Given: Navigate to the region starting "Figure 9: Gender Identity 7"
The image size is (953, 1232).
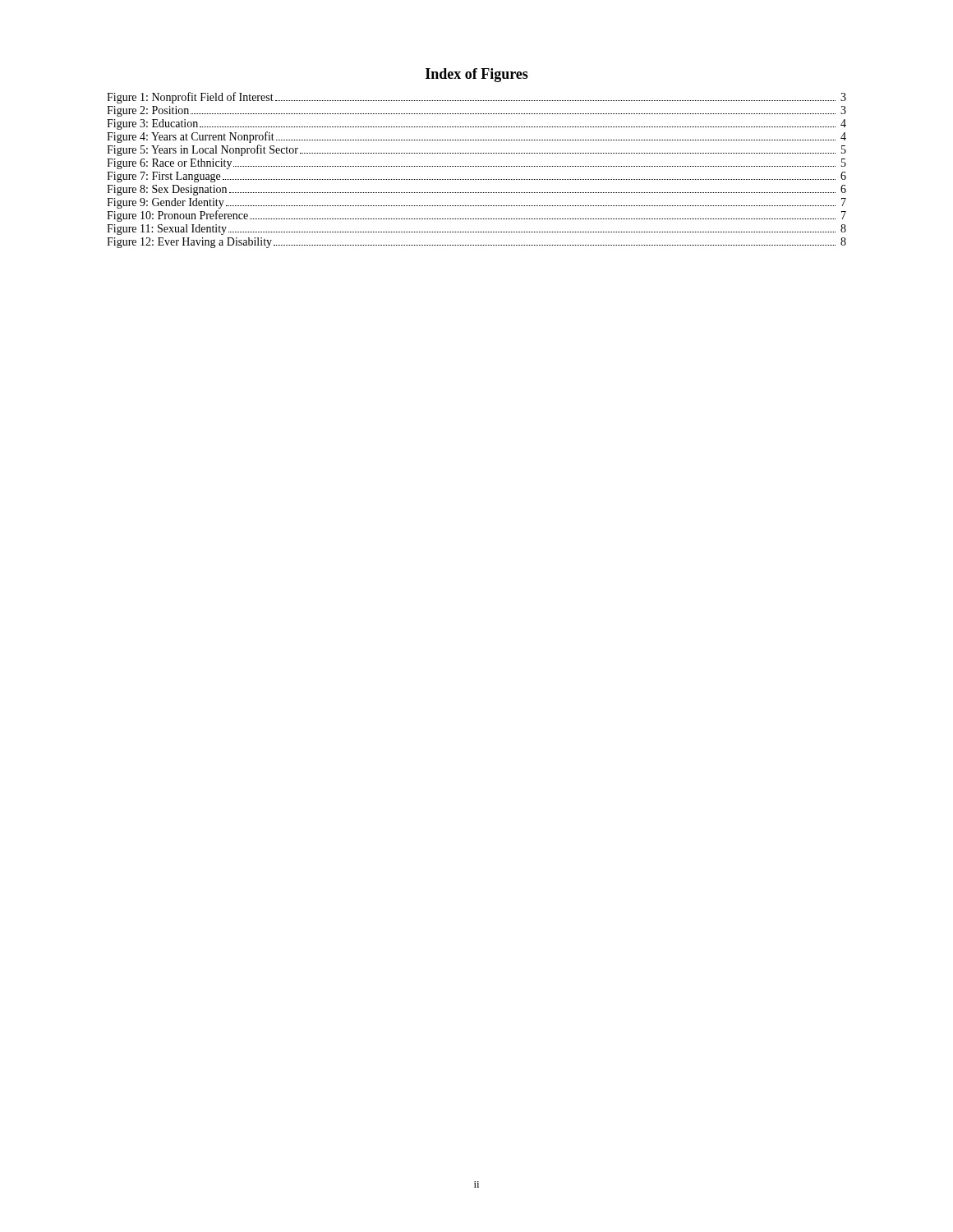Looking at the screenshot, I should [476, 203].
